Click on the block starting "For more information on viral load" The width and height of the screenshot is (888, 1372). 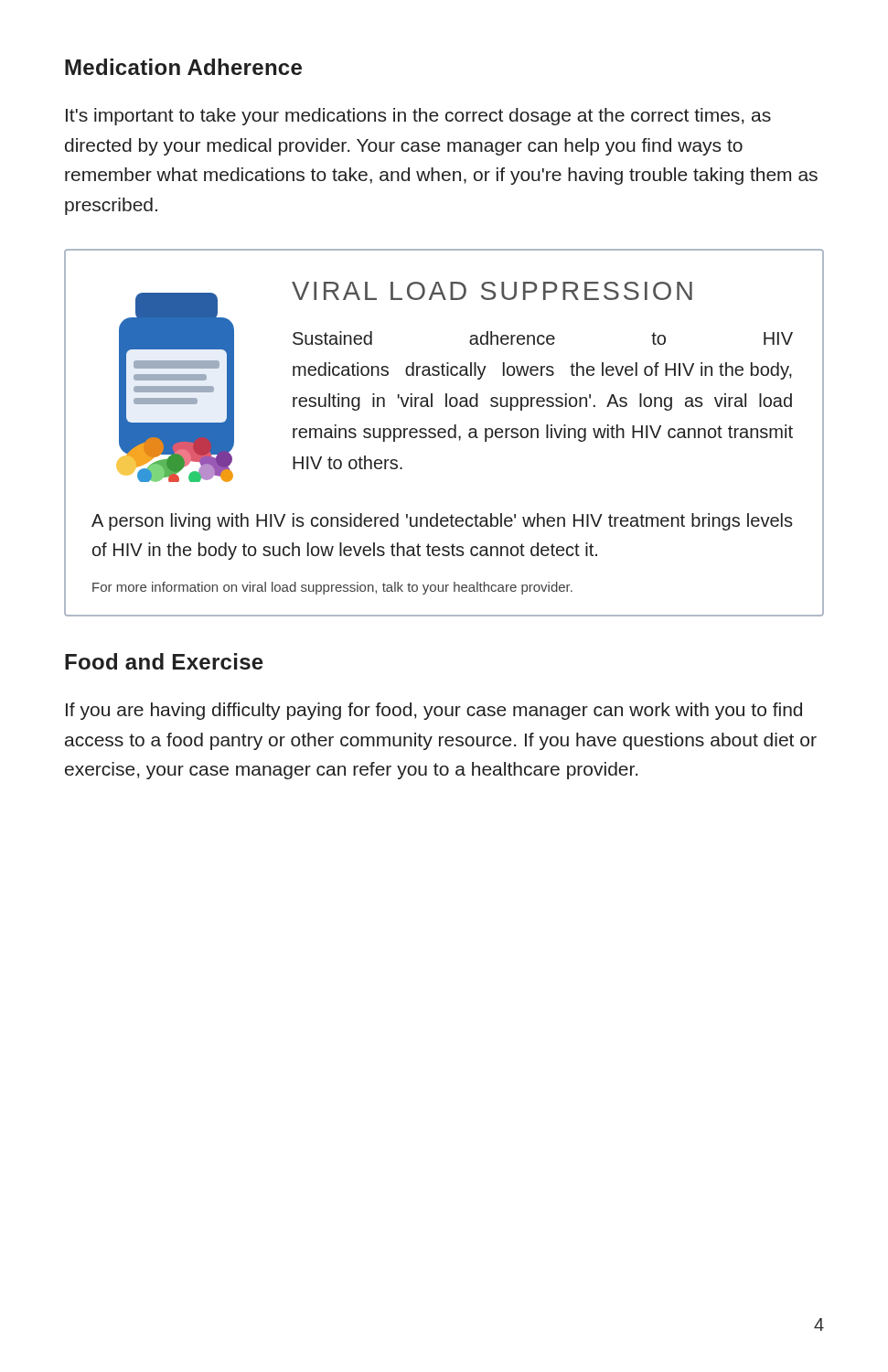coord(332,587)
